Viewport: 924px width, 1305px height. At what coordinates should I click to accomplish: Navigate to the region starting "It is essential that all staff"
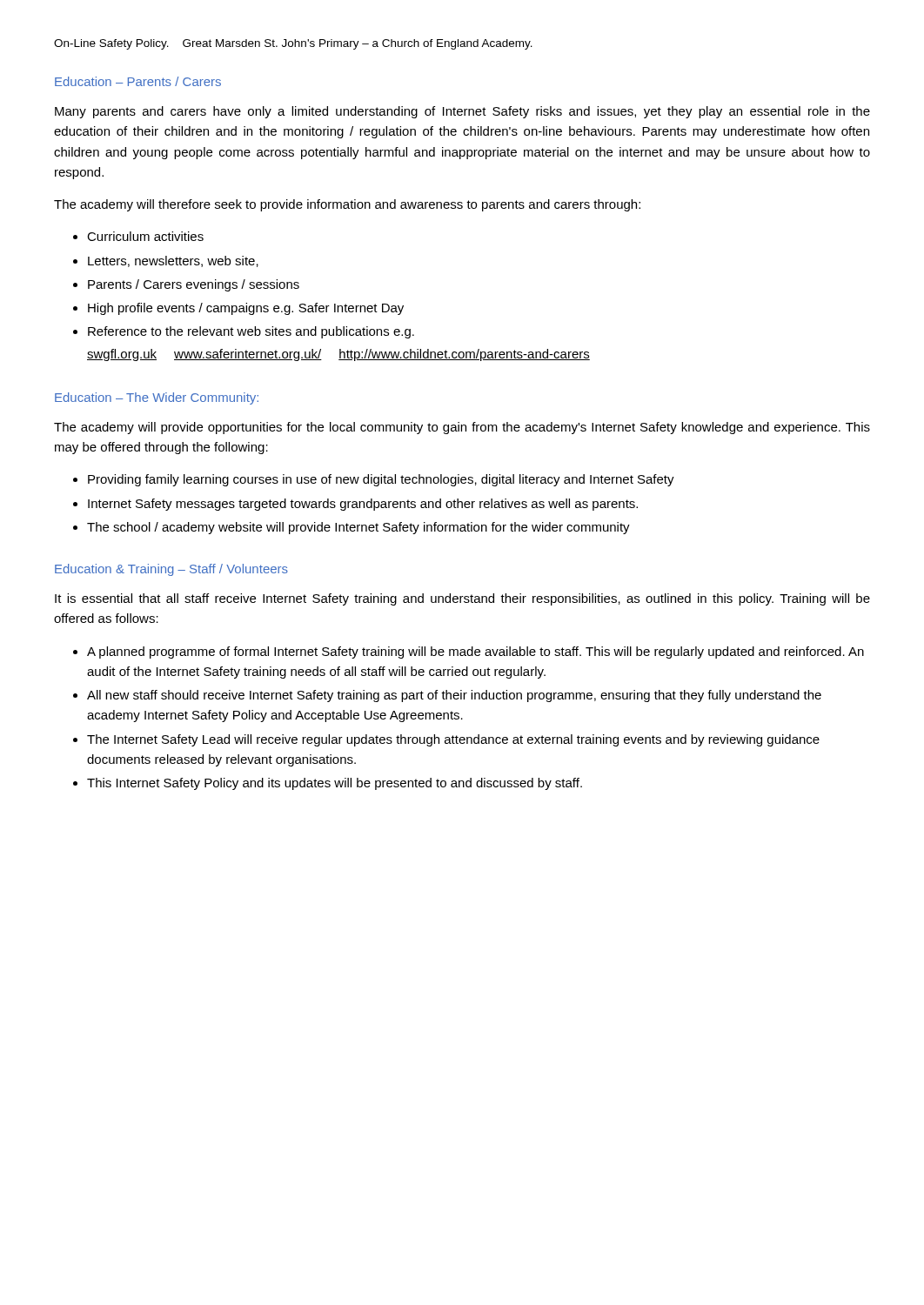[462, 608]
